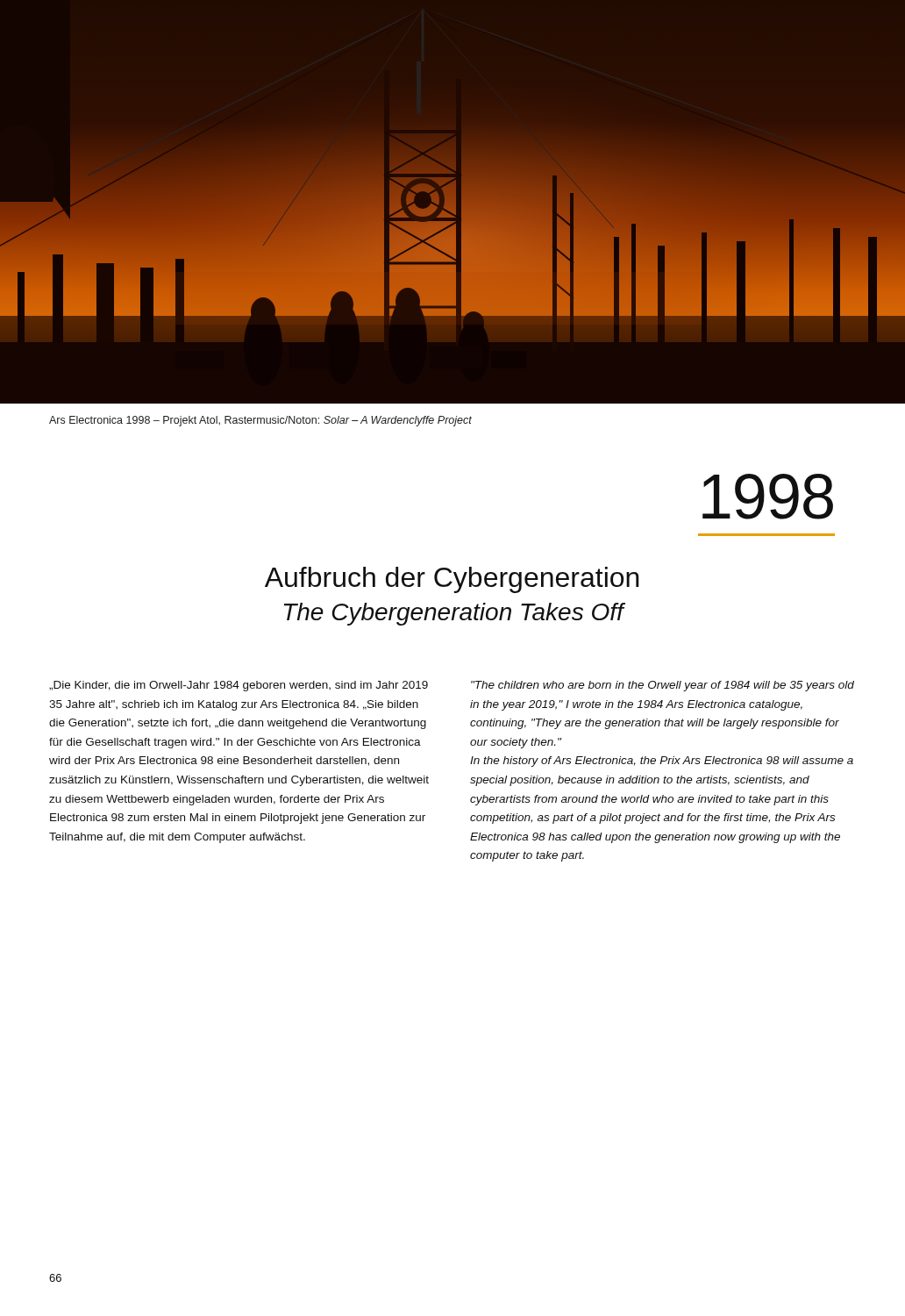Locate the text block that reads ""The children who are"
The image size is (905, 1316).
point(662,770)
